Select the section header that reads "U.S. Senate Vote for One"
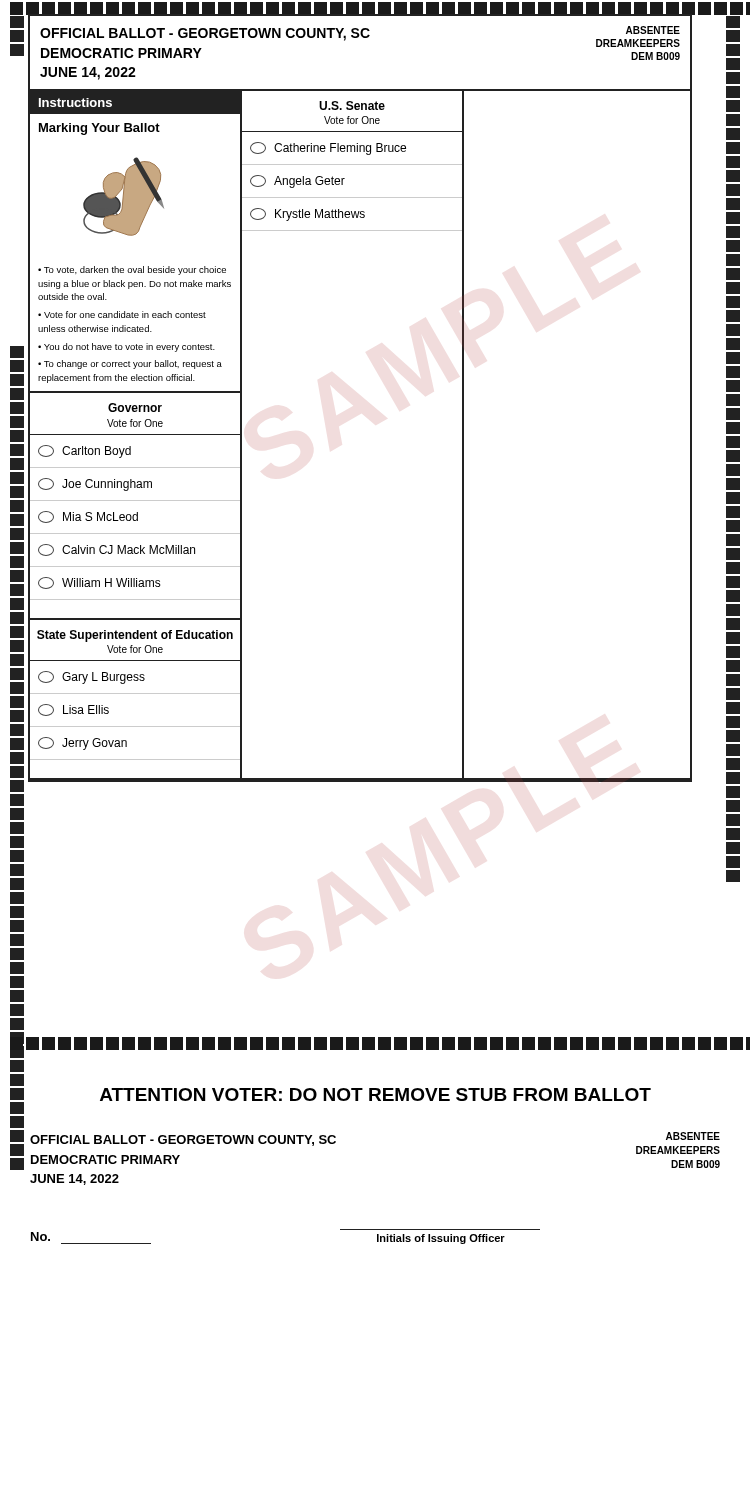The width and height of the screenshot is (750, 1500). pos(352,113)
